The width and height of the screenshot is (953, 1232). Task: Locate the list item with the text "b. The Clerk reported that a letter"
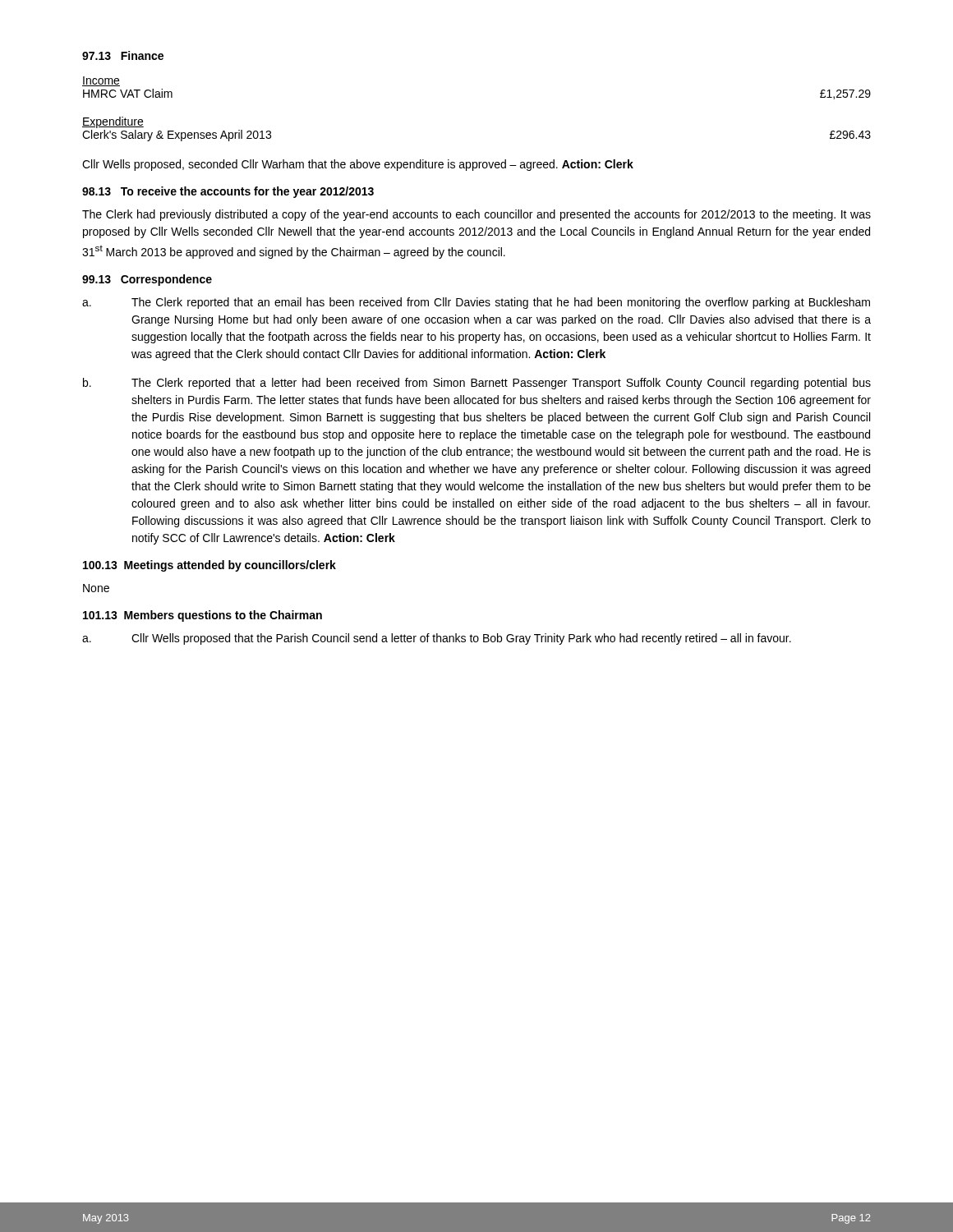476,461
